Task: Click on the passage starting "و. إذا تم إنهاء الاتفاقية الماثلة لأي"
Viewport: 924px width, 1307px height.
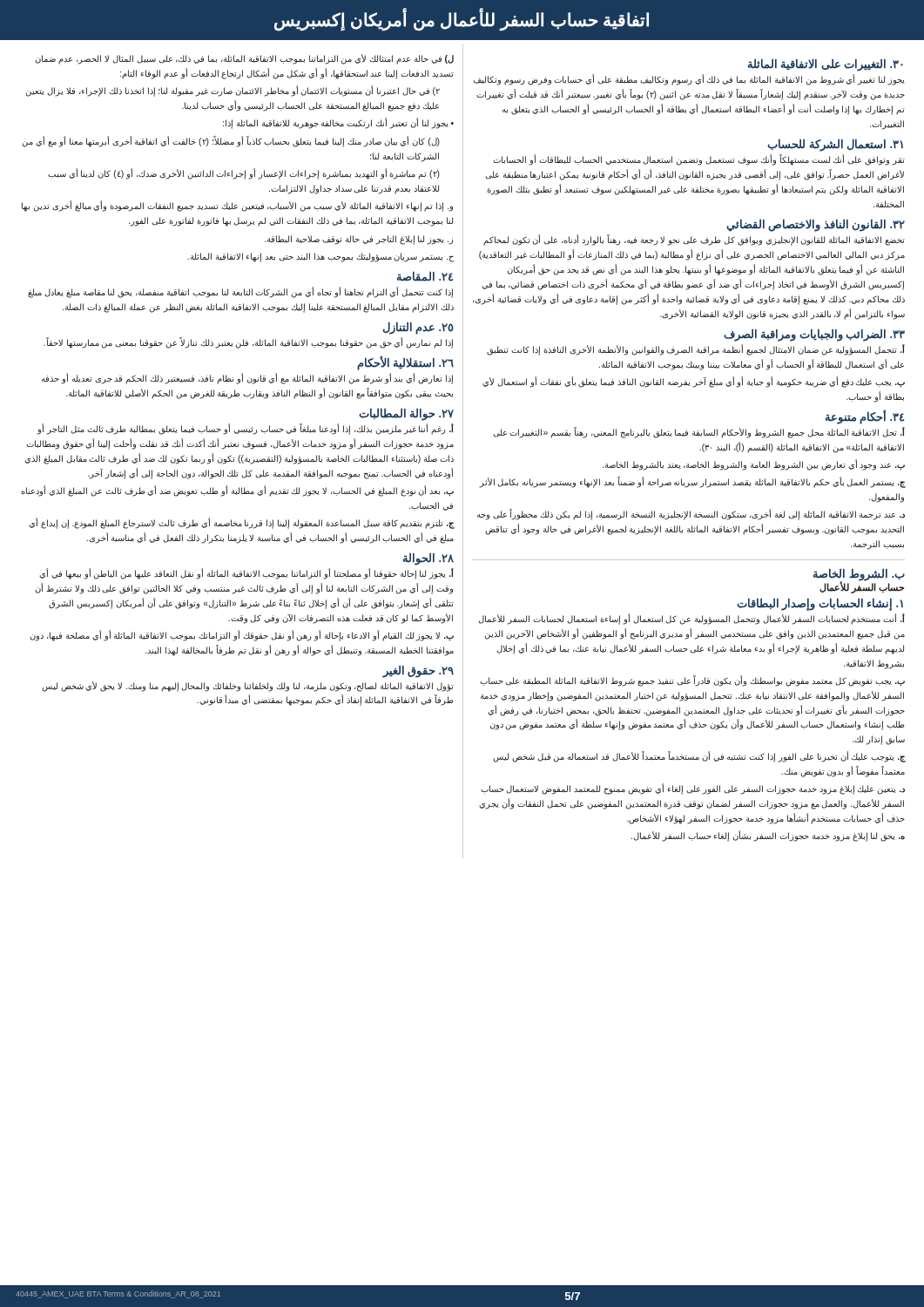Action: coord(237,213)
